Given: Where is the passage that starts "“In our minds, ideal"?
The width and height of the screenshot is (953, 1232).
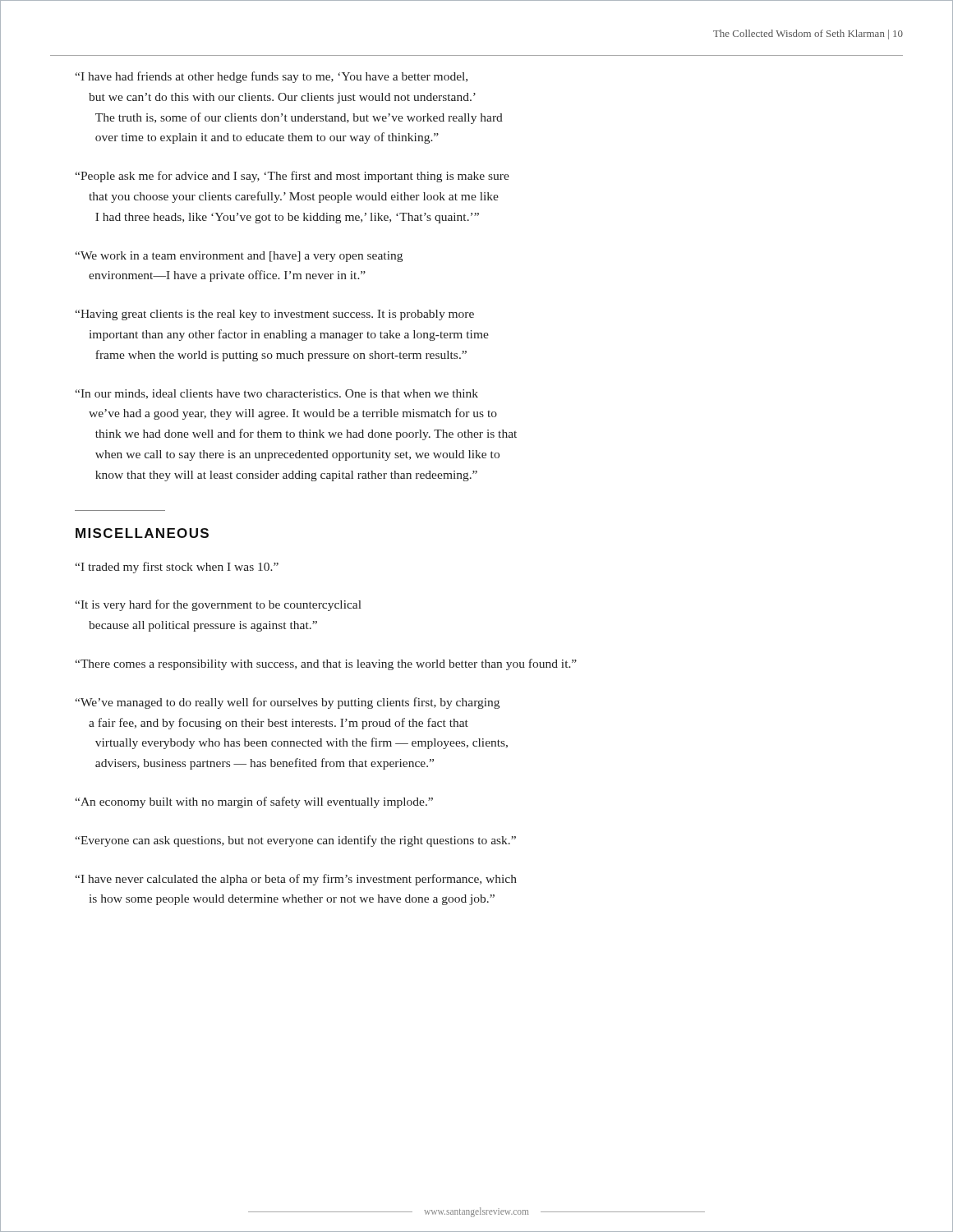Looking at the screenshot, I should (x=476, y=434).
